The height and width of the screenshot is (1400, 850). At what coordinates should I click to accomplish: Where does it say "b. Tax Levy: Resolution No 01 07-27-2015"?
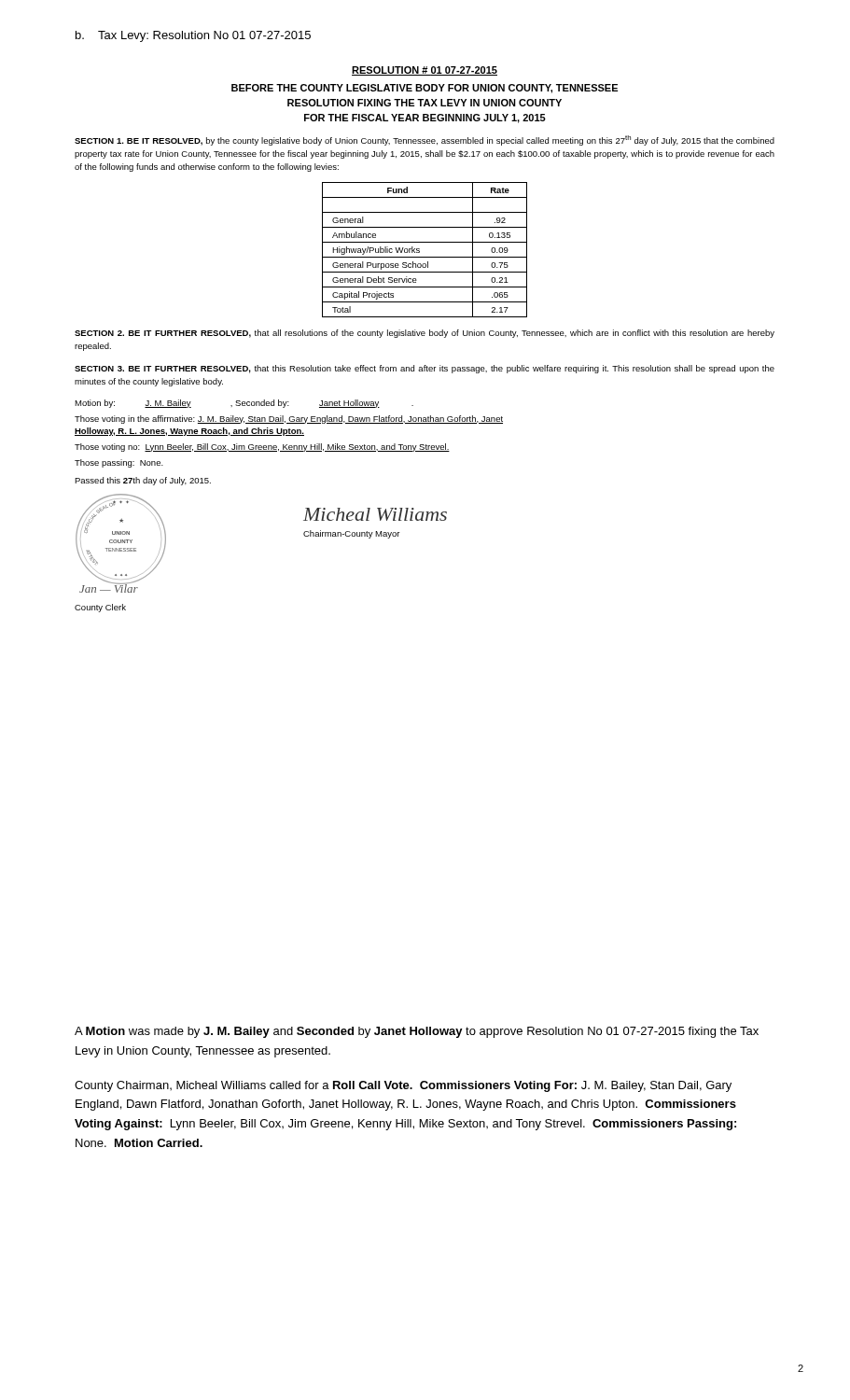point(193,35)
